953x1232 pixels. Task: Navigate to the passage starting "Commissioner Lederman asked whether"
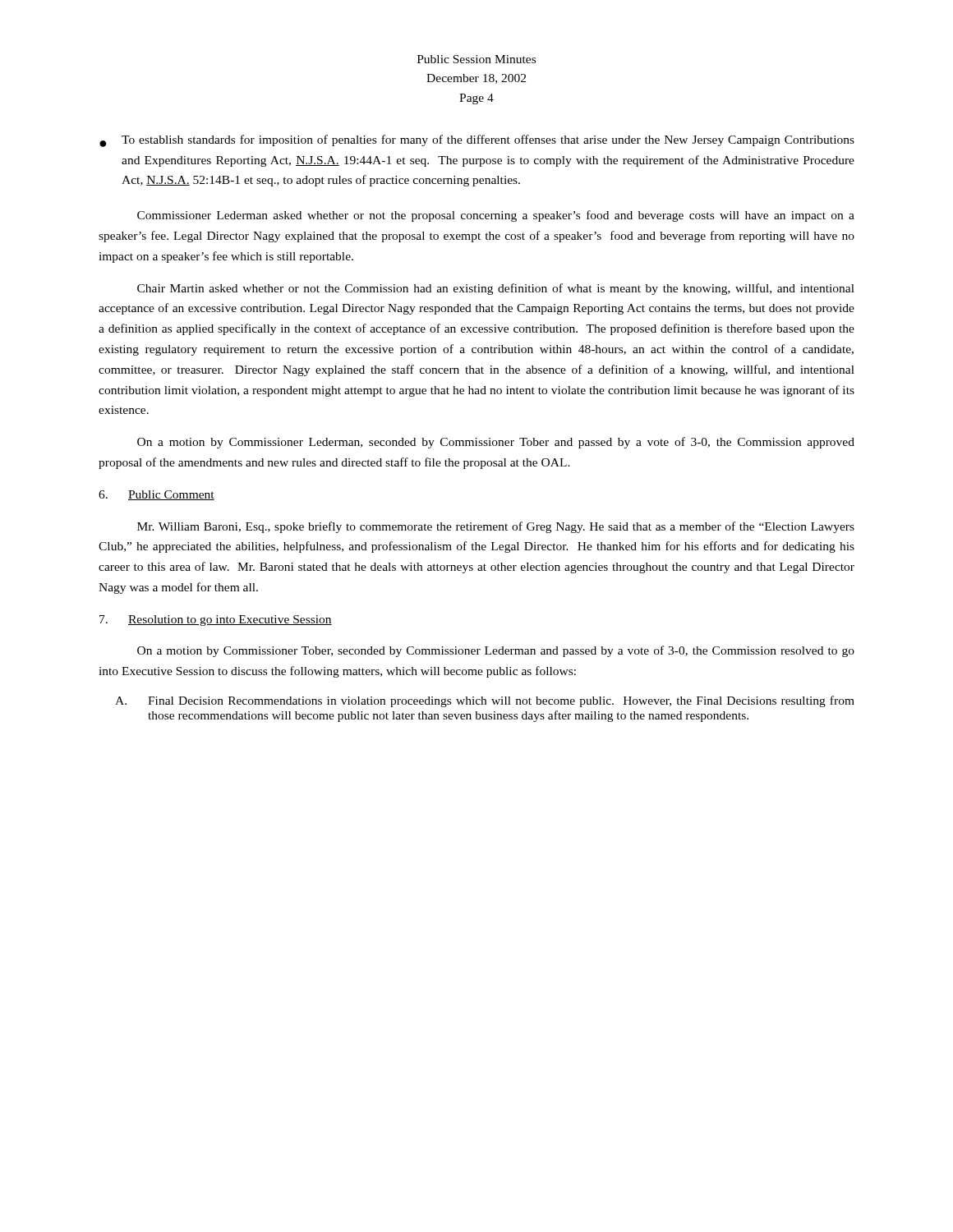(476, 235)
